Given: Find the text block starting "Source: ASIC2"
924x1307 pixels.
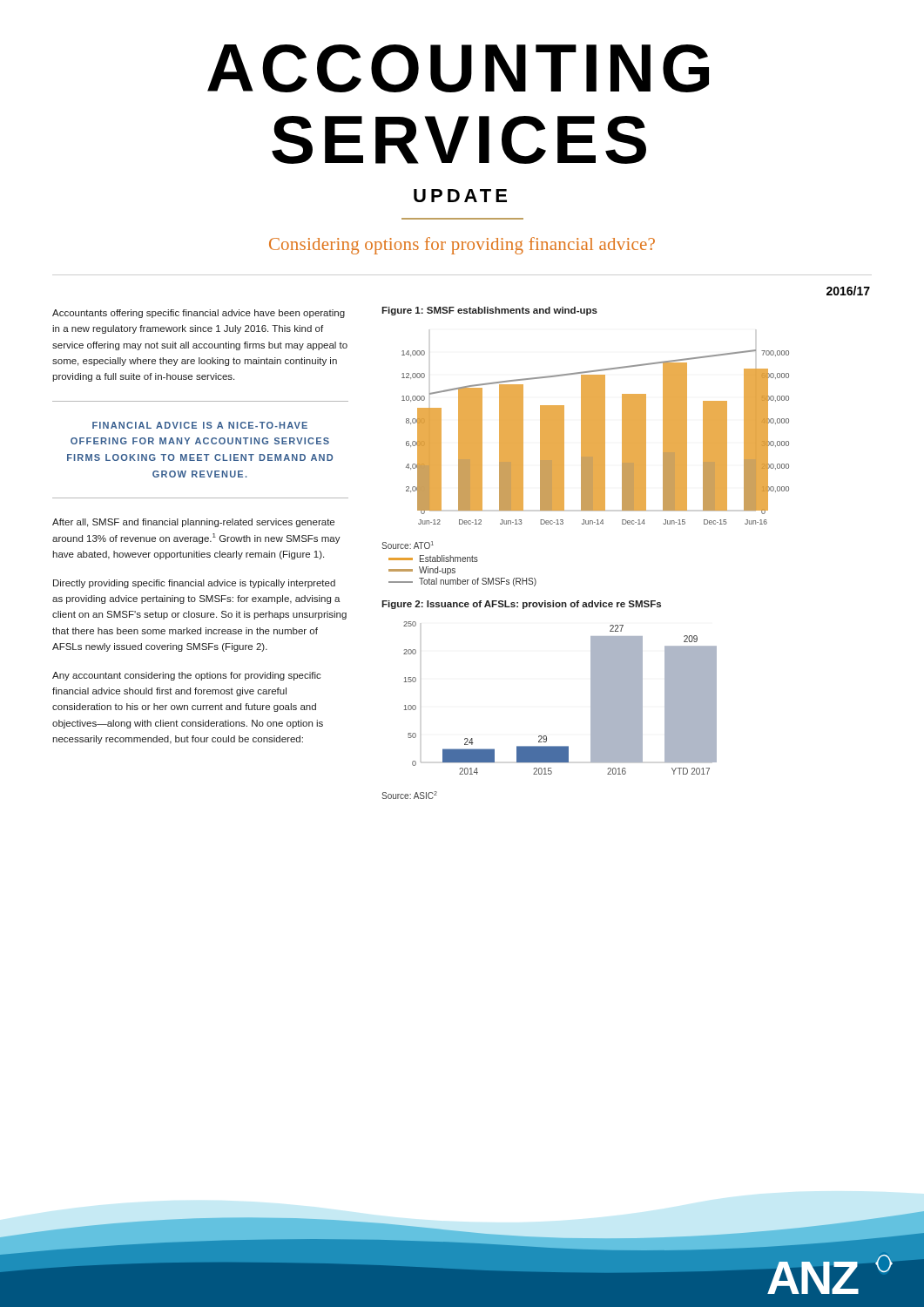Looking at the screenshot, I should click(409, 796).
